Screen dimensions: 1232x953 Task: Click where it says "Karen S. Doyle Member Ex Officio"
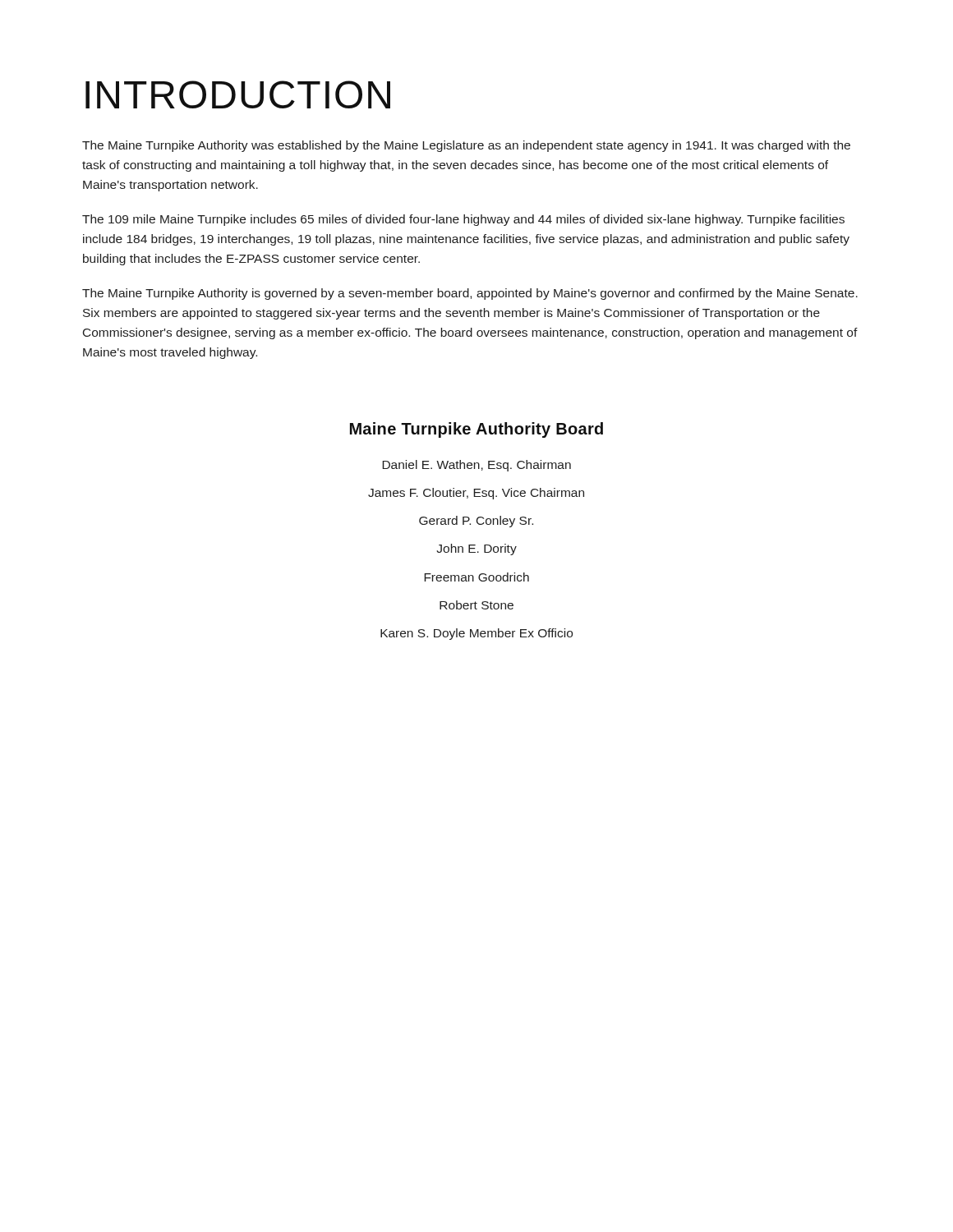click(476, 633)
